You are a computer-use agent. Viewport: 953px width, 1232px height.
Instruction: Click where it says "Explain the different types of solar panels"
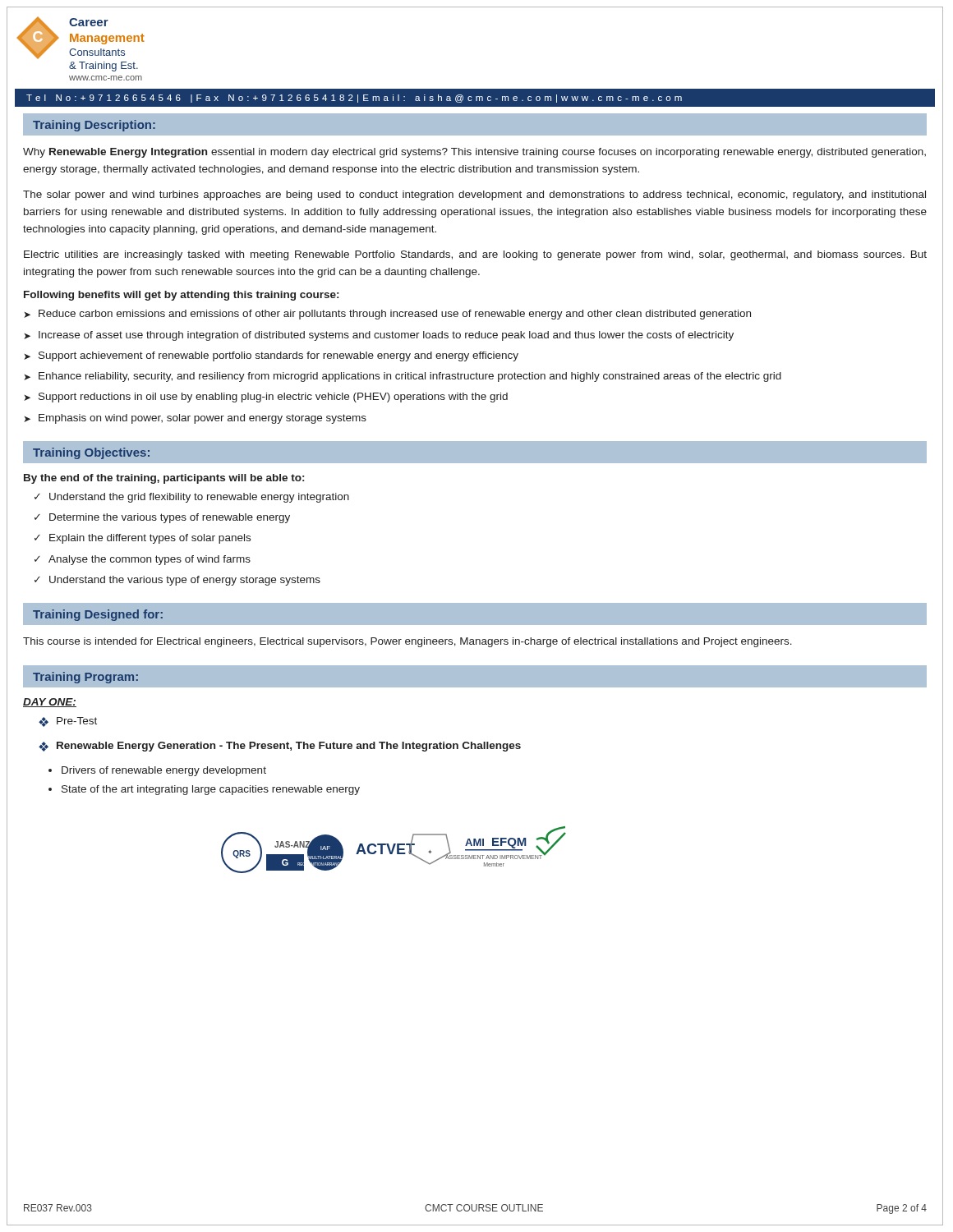[143, 539]
